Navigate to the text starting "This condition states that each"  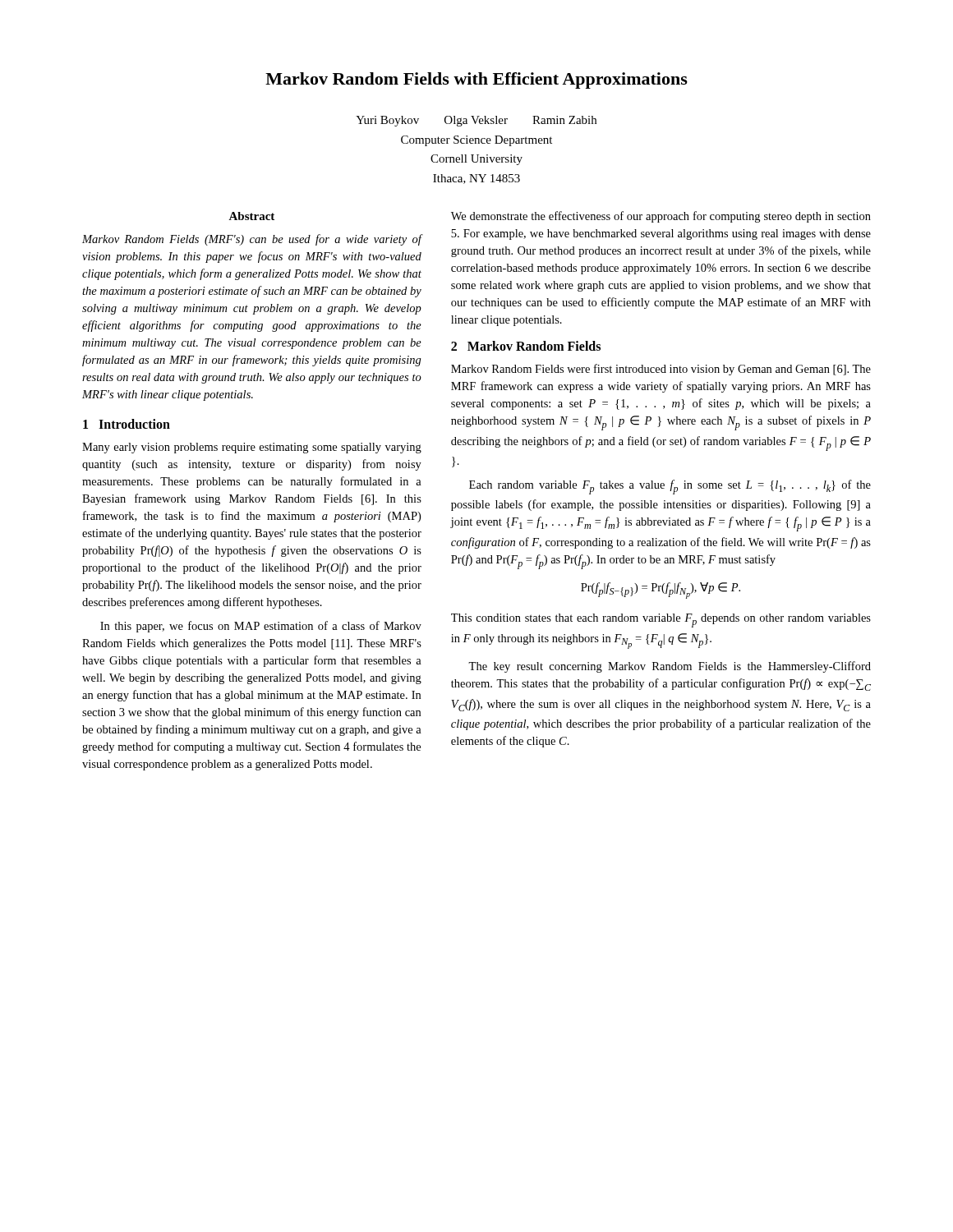point(661,680)
